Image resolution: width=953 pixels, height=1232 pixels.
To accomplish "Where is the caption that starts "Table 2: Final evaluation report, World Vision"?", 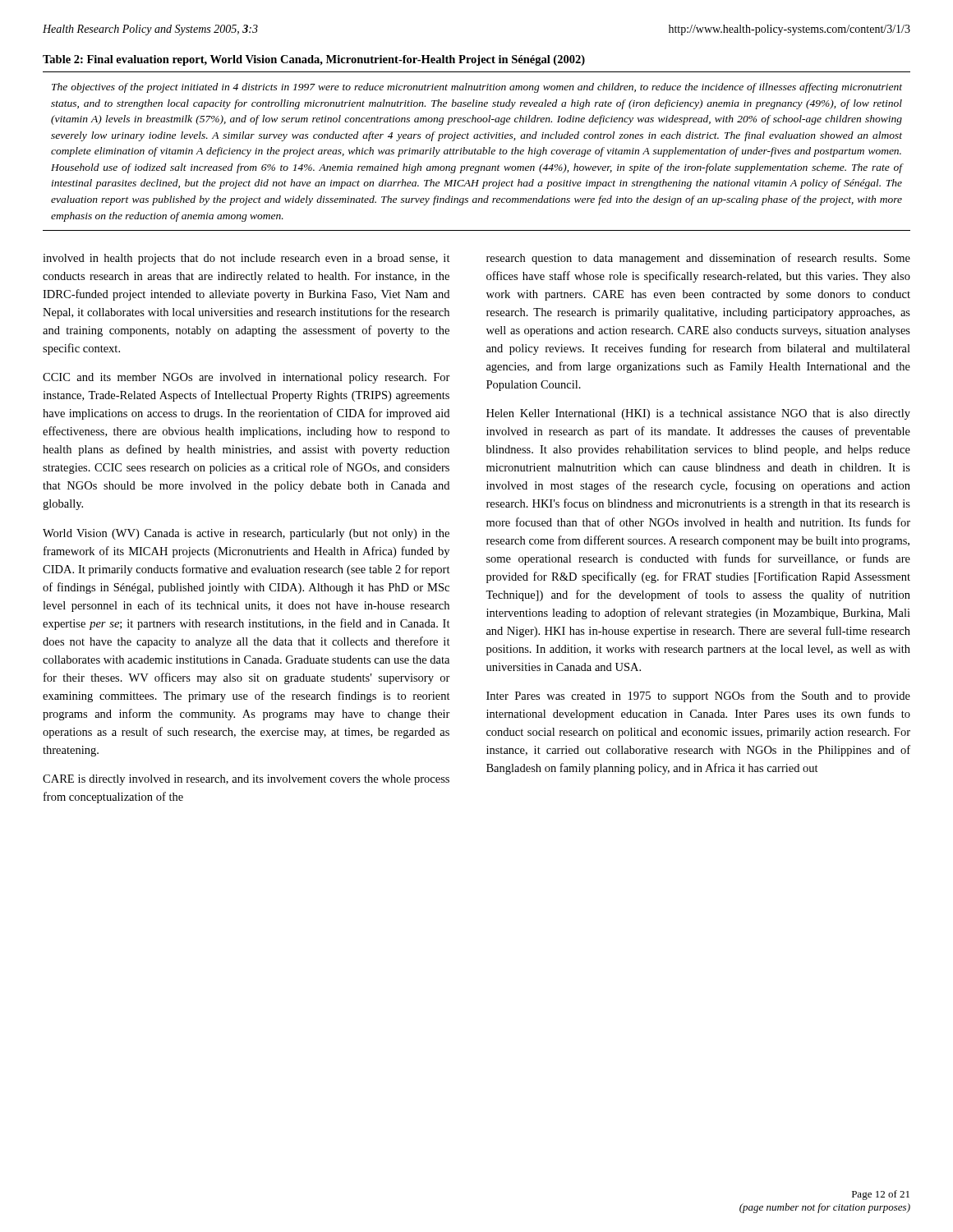I will tap(476, 60).
